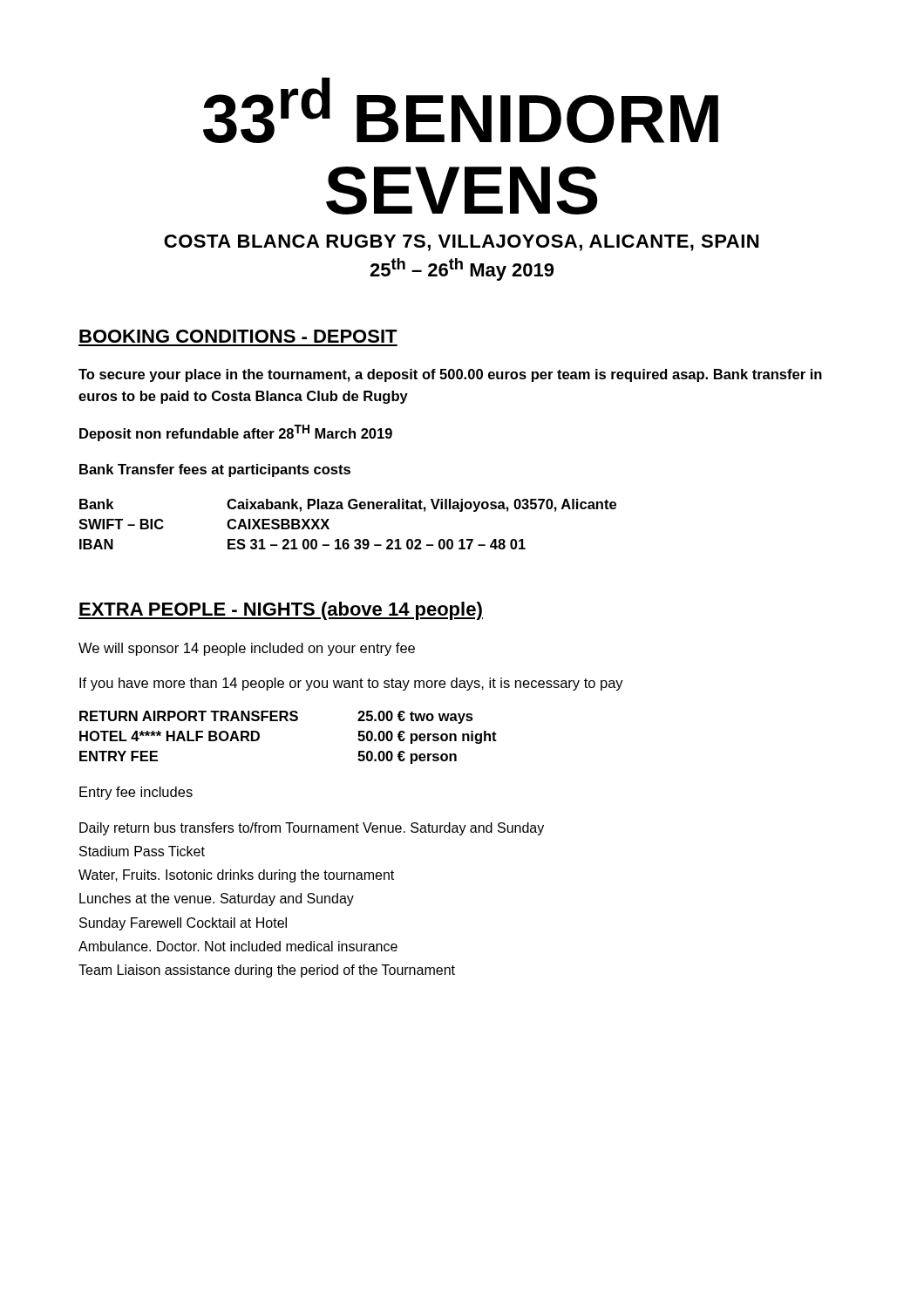Find the table that mentions "ENTRY FEE"
Screen dimensions: 1308x924
pos(462,737)
